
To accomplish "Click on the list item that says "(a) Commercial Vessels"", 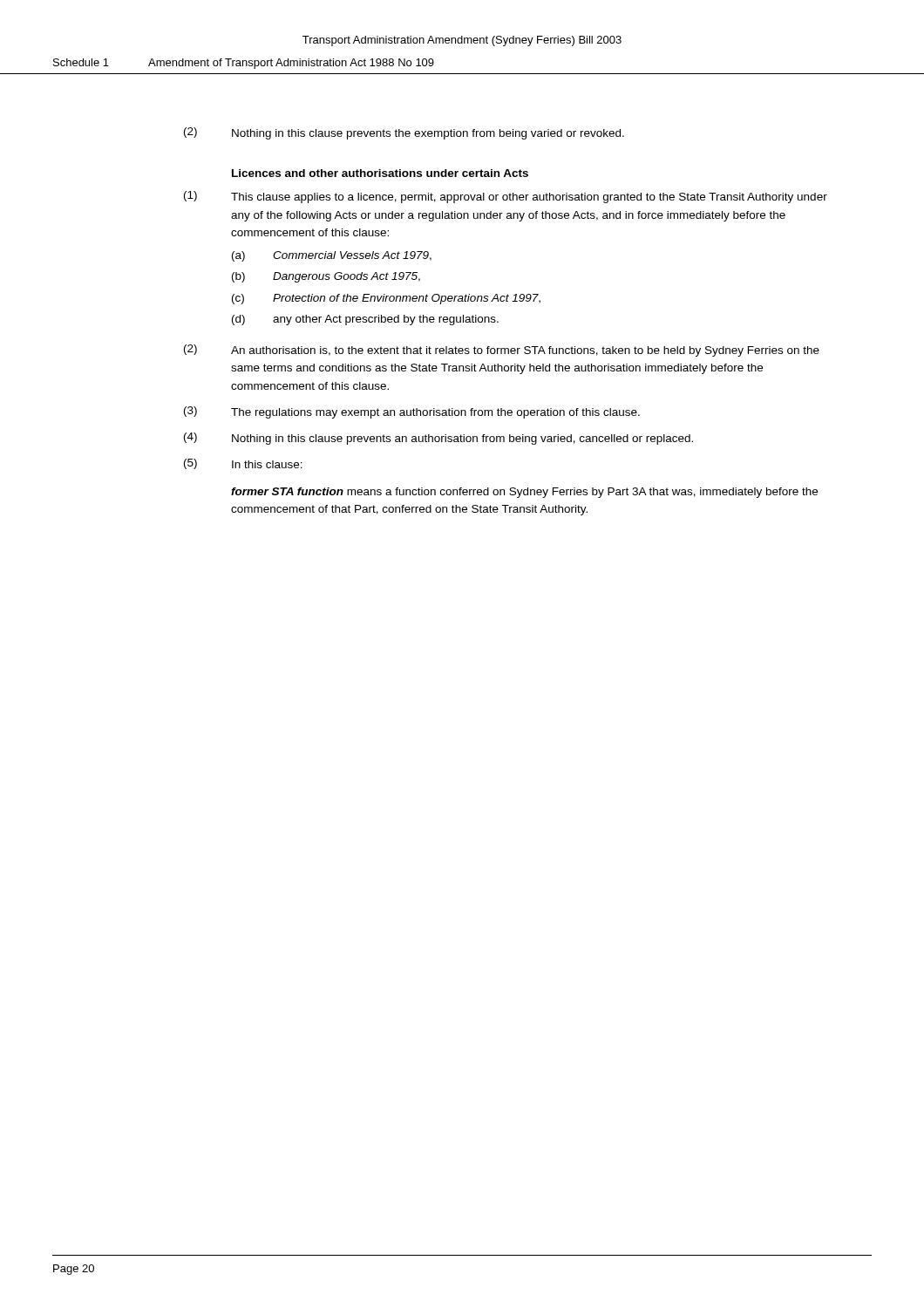I will coord(332,256).
